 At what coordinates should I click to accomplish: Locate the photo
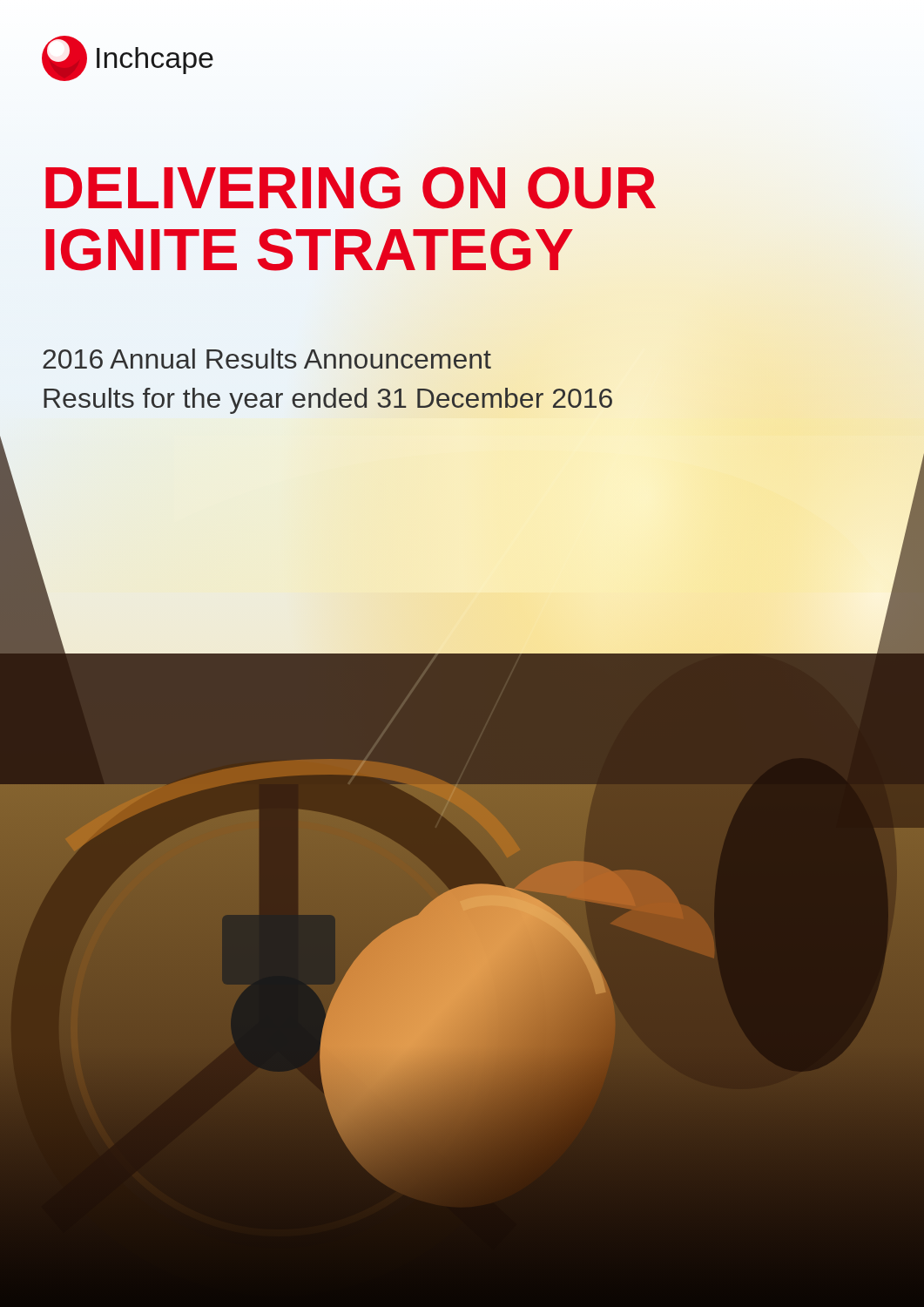(462, 654)
